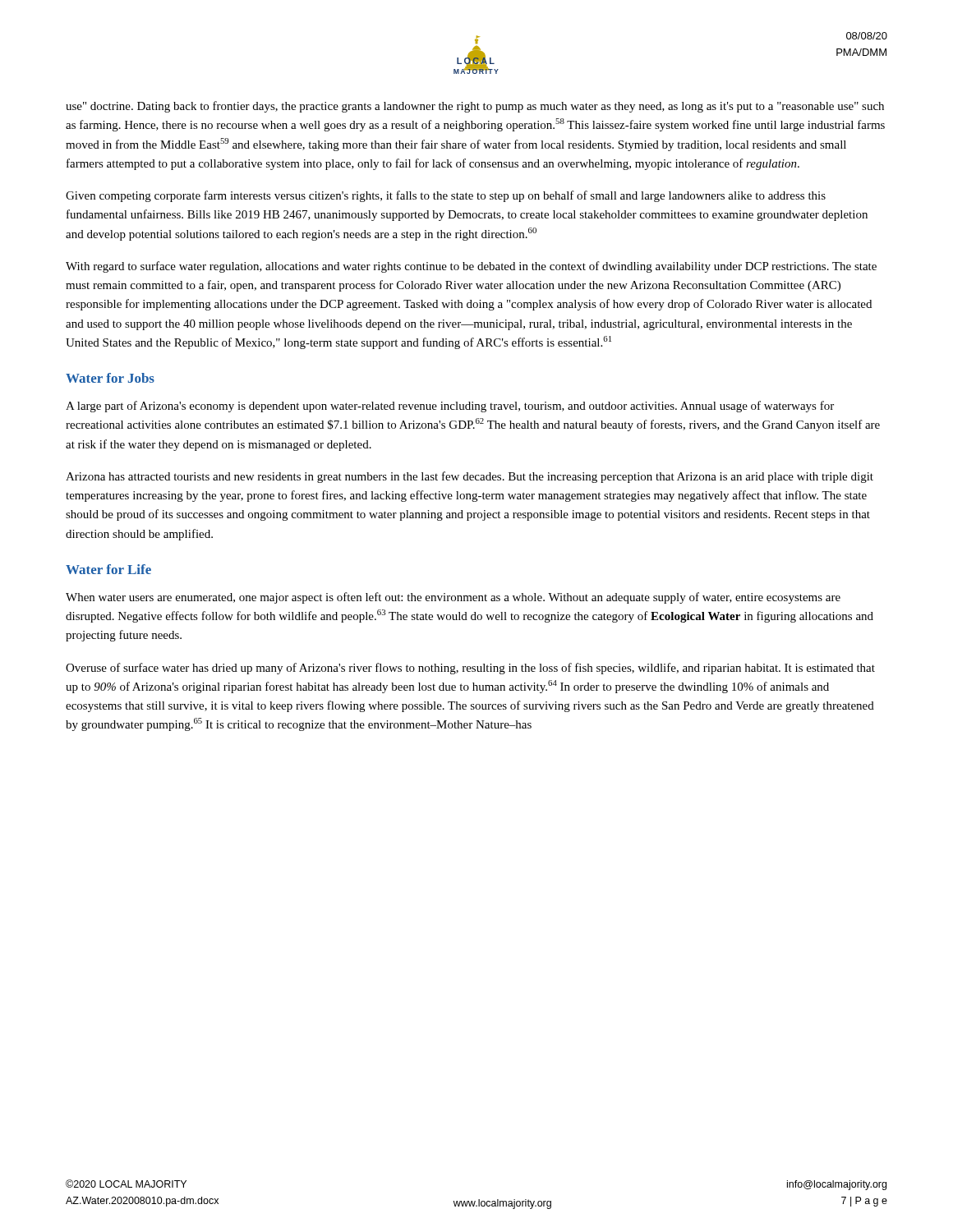953x1232 pixels.
Task: Point to the element starting "Water for Jobs"
Action: tap(110, 378)
